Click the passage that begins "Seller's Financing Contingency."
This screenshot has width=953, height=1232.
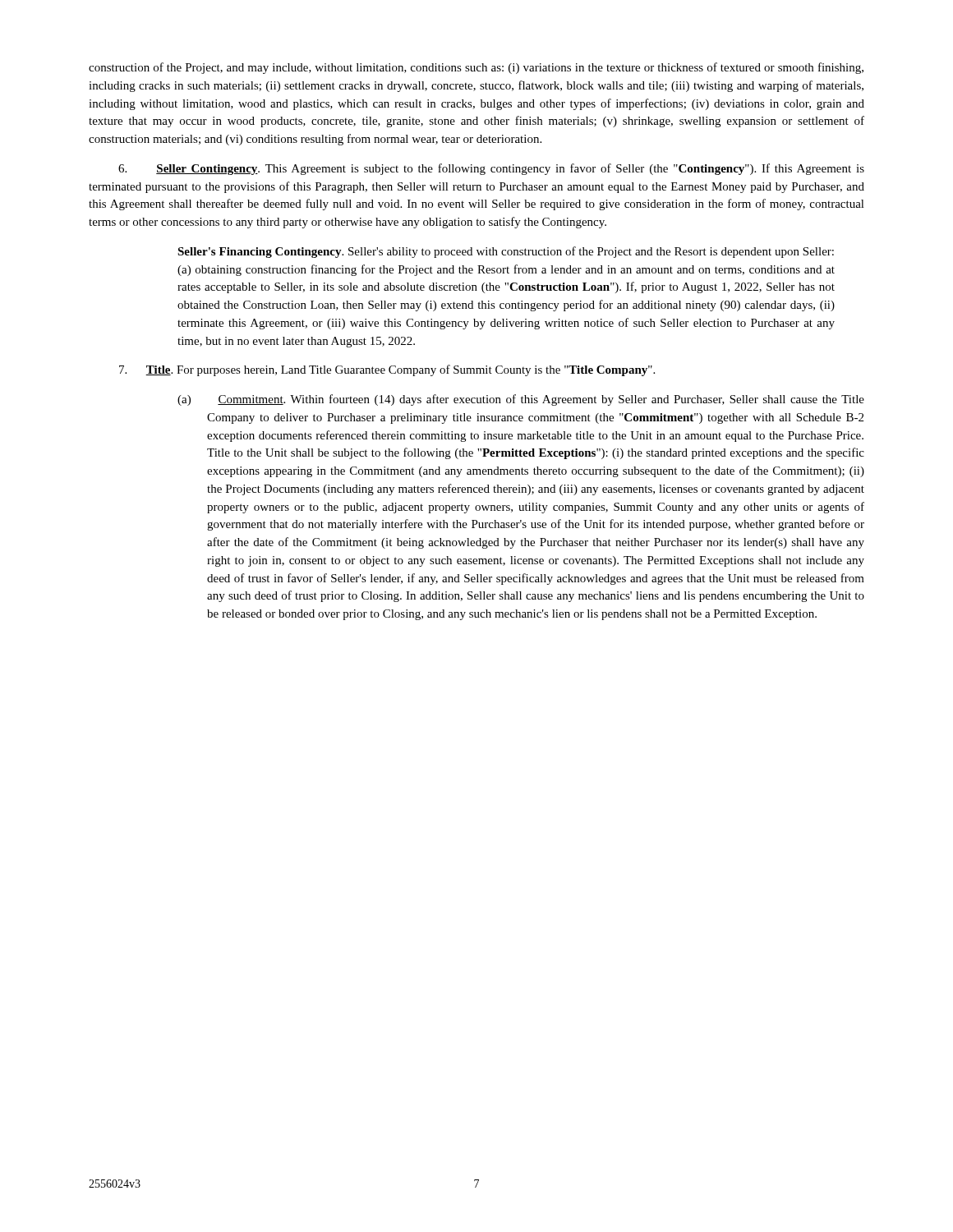pos(506,297)
